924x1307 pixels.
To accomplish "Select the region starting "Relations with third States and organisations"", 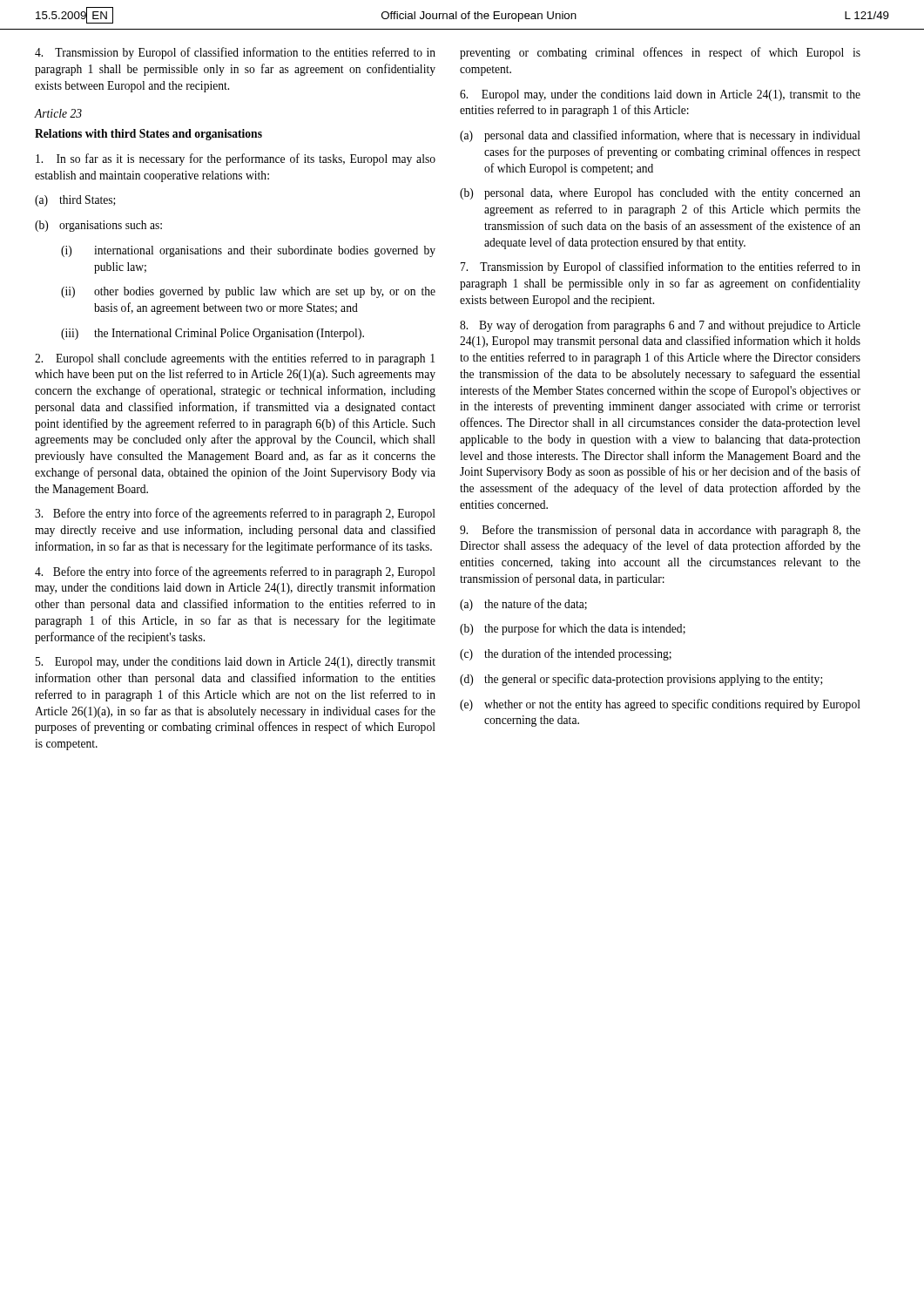I will 235,135.
